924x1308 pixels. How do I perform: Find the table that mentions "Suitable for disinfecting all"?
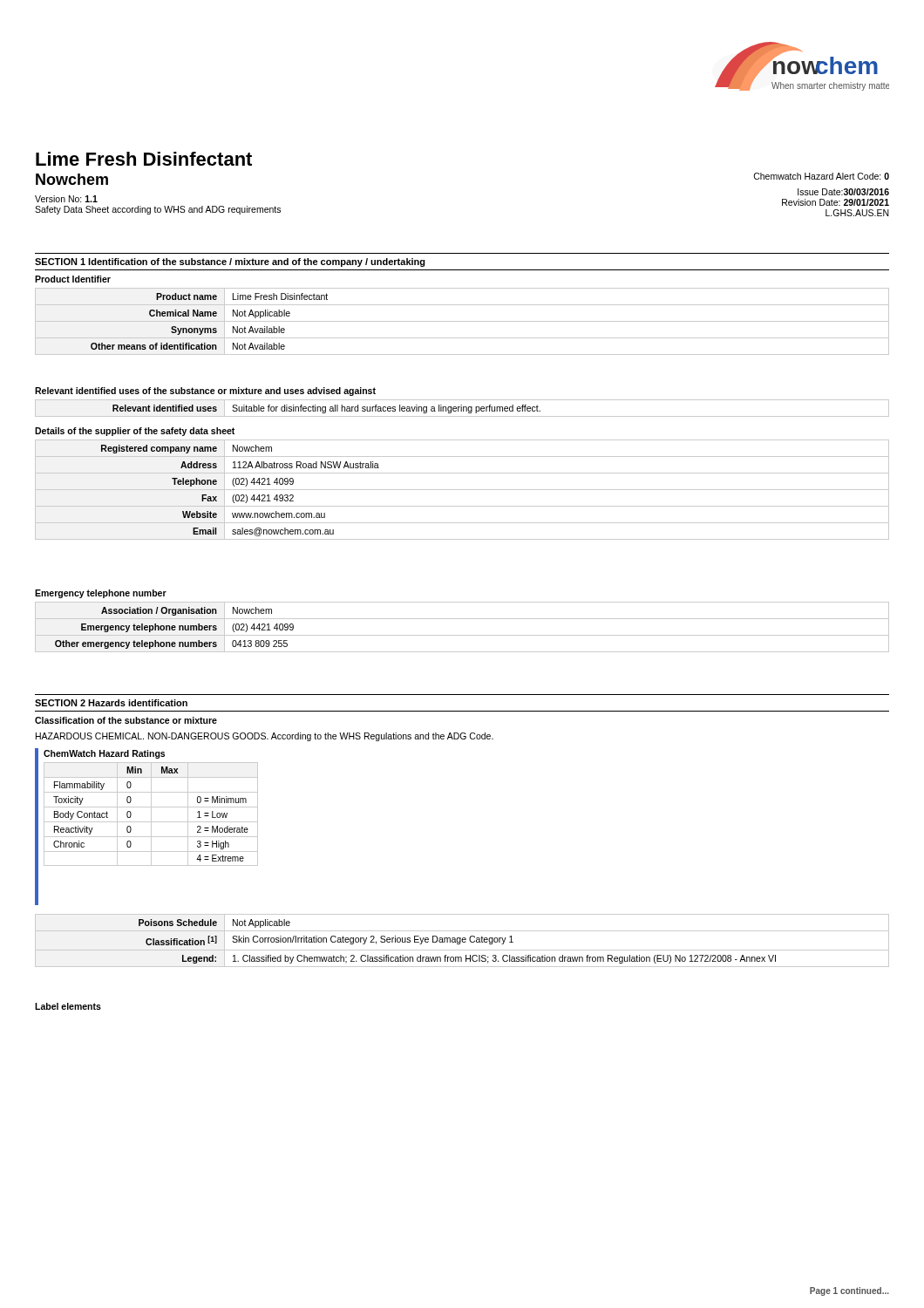pos(462,408)
